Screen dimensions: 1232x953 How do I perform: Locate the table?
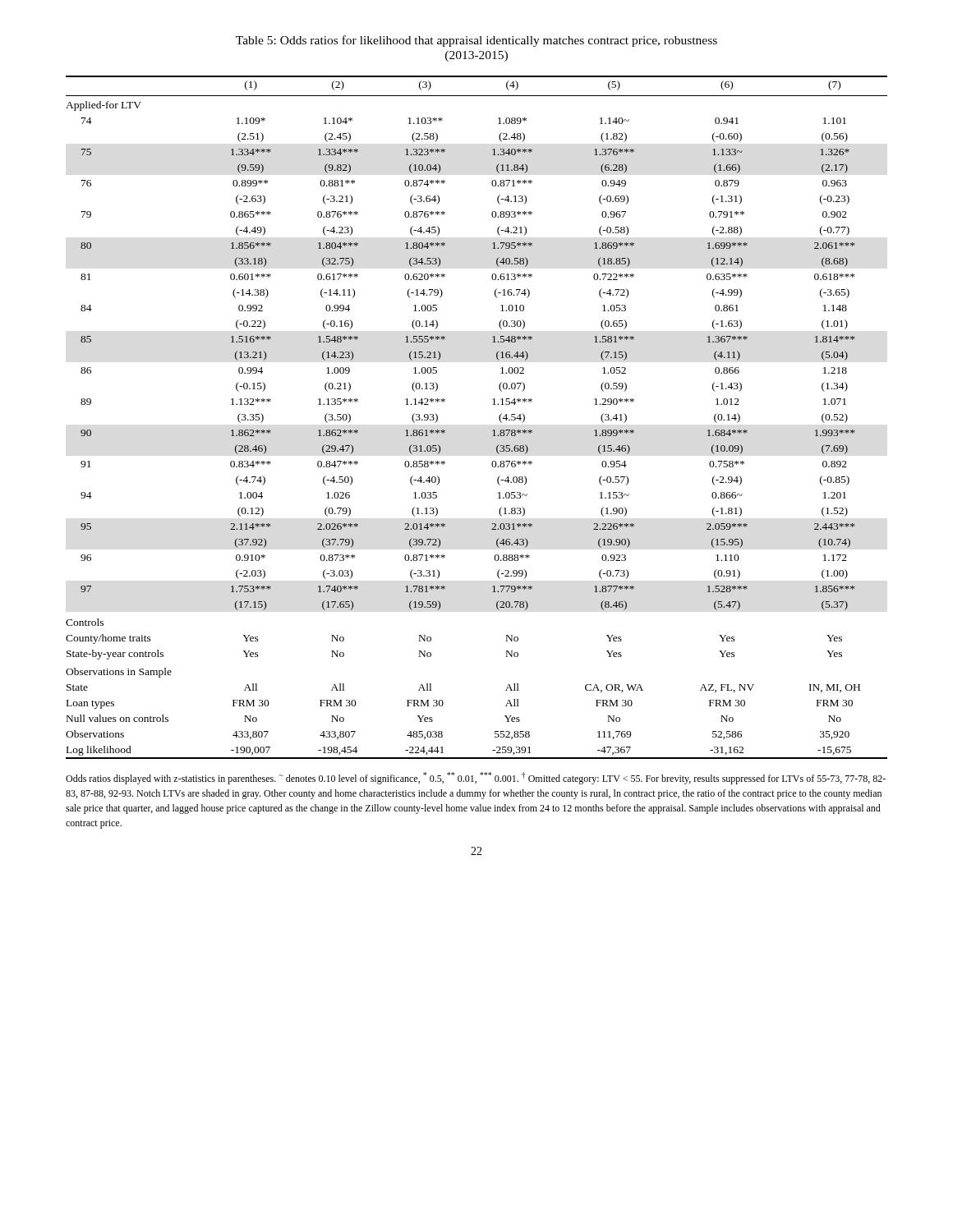(x=476, y=417)
